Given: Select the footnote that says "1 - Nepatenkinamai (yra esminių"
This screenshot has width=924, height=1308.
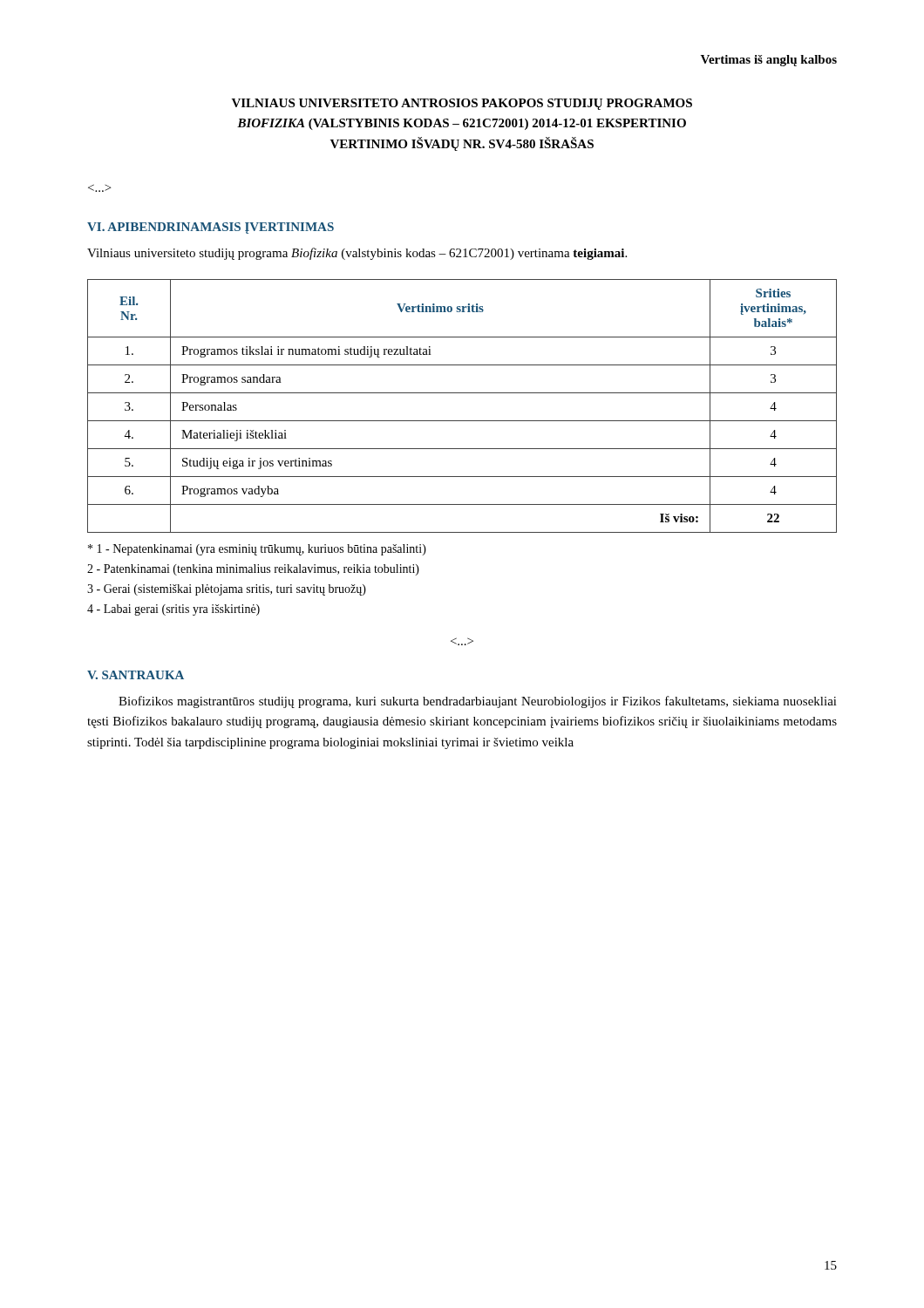Looking at the screenshot, I should [257, 550].
